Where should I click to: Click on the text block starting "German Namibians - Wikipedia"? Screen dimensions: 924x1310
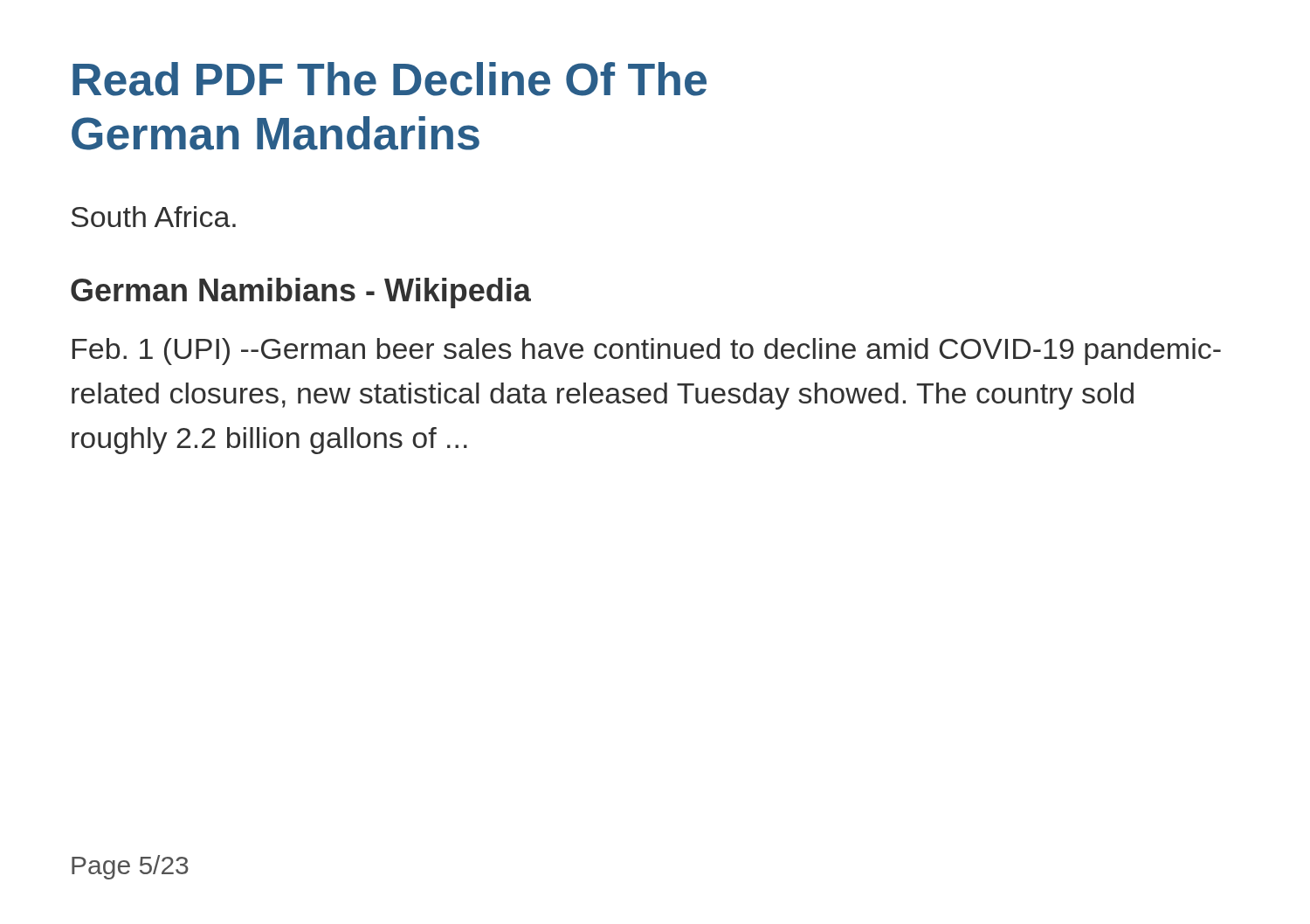pos(300,291)
